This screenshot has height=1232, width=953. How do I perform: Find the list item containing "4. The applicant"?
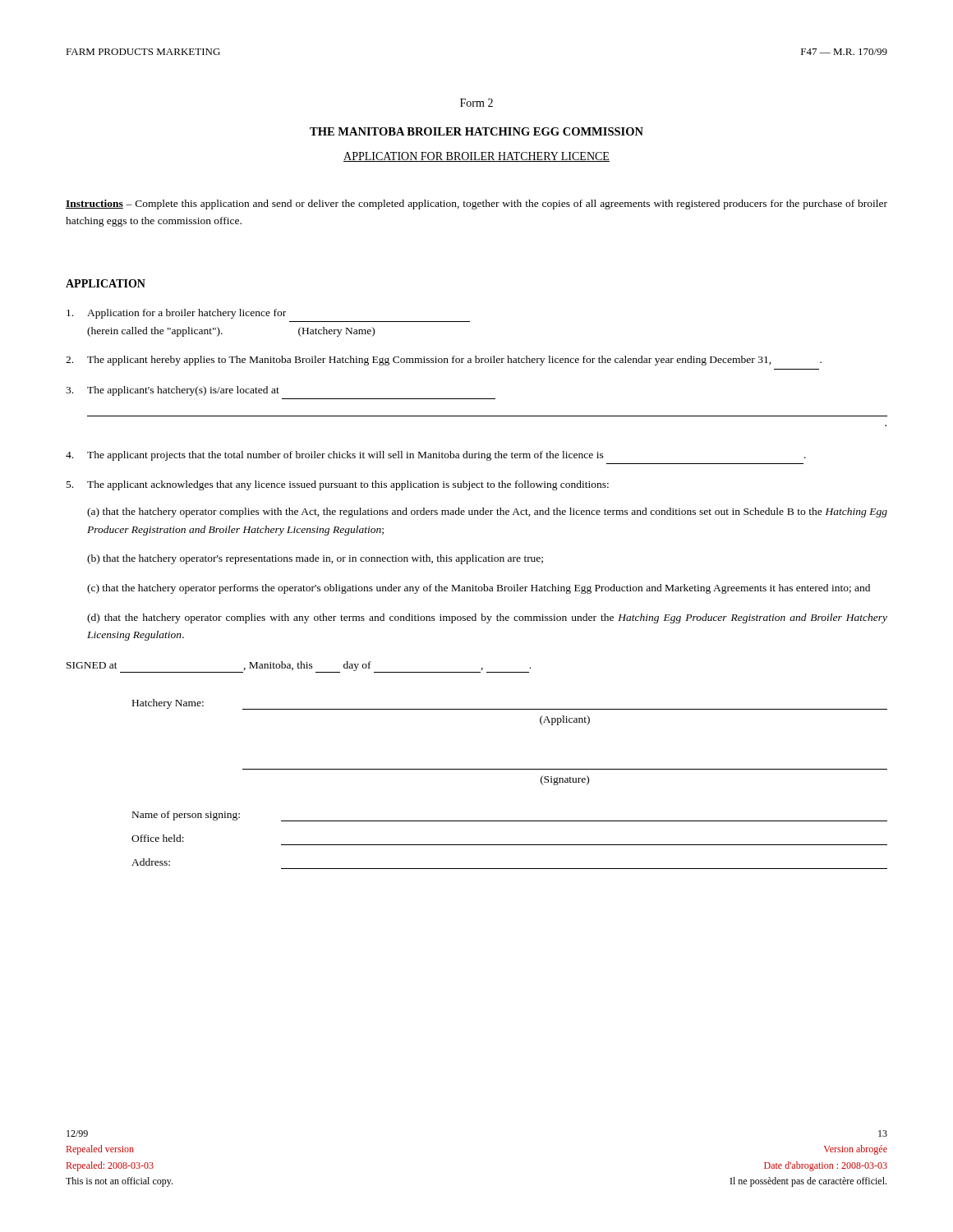(x=436, y=455)
